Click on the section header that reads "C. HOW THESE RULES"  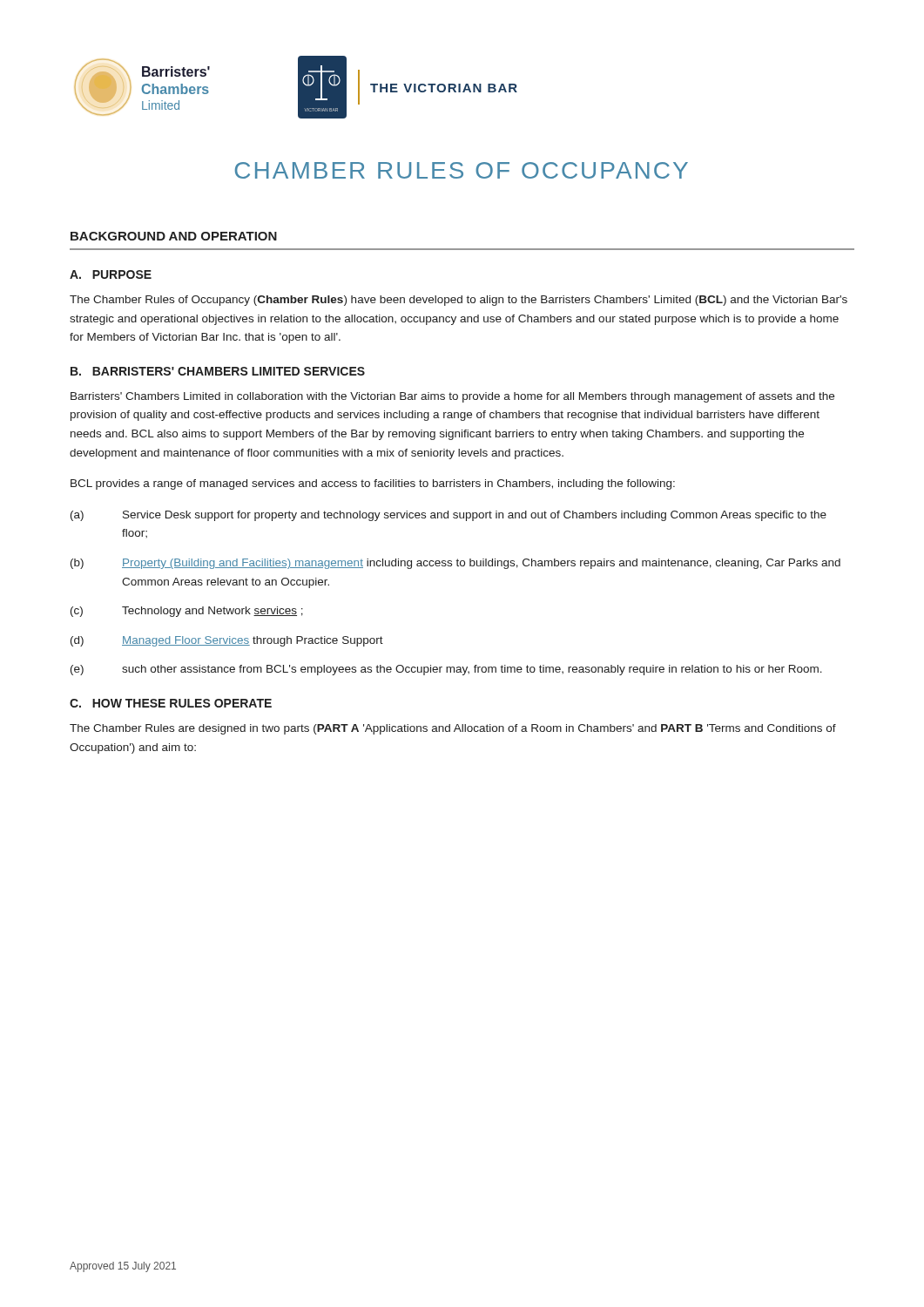[171, 703]
